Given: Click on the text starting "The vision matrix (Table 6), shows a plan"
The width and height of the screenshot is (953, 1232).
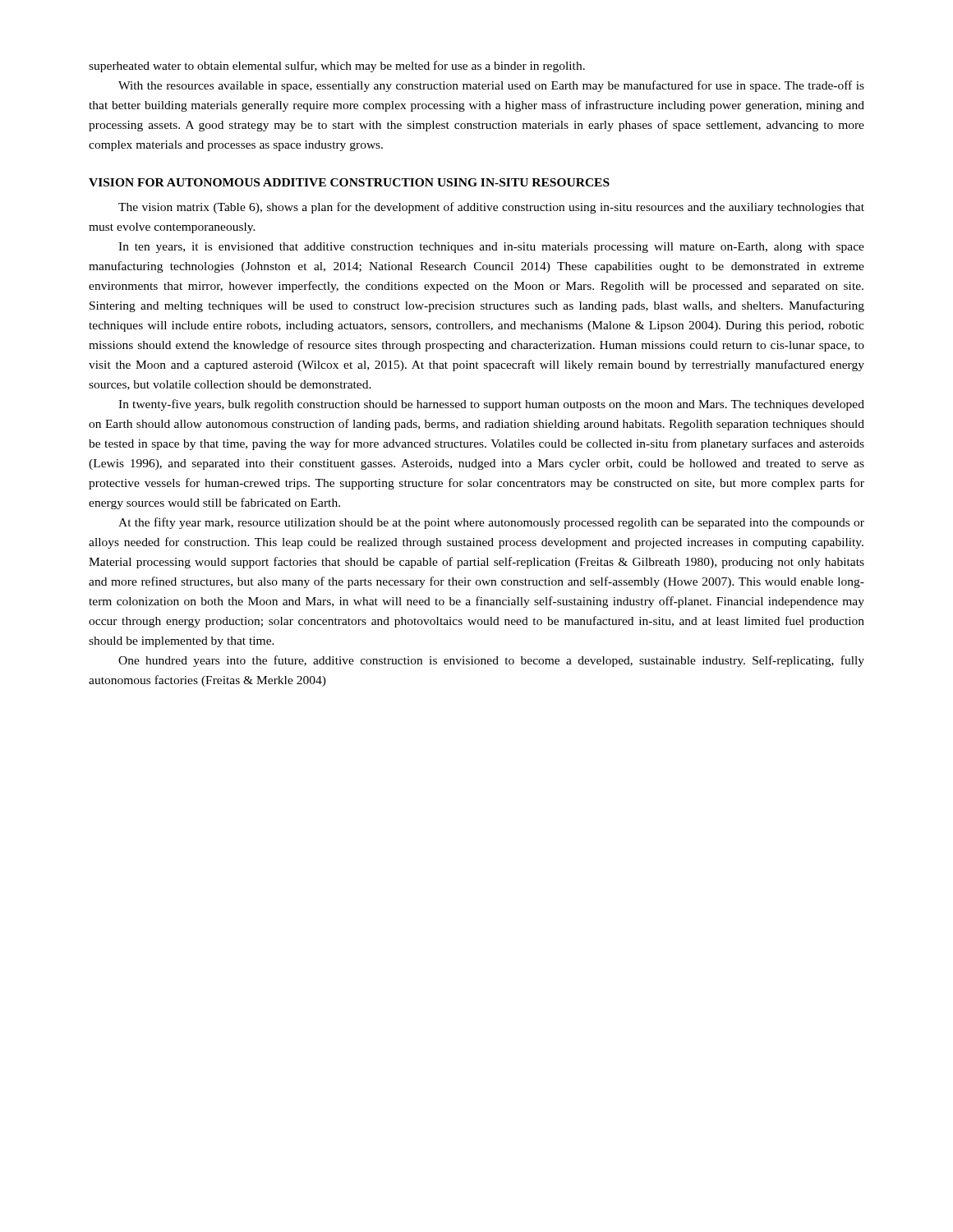Looking at the screenshot, I should 476,217.
